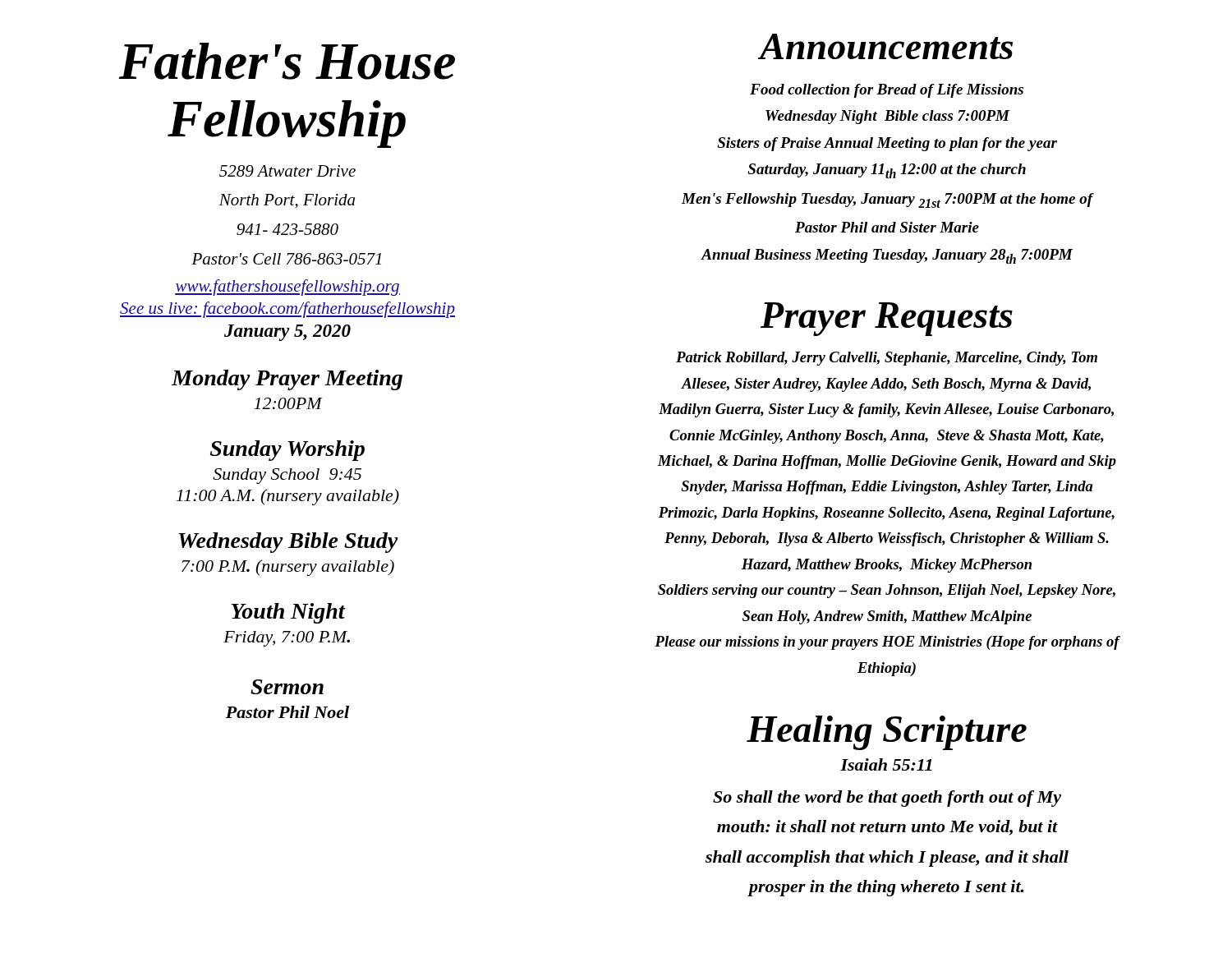Locate the section header containing "Prayer Requests"
The height and width of the screenshot is (953, 1232).
[x=887, y=315]
